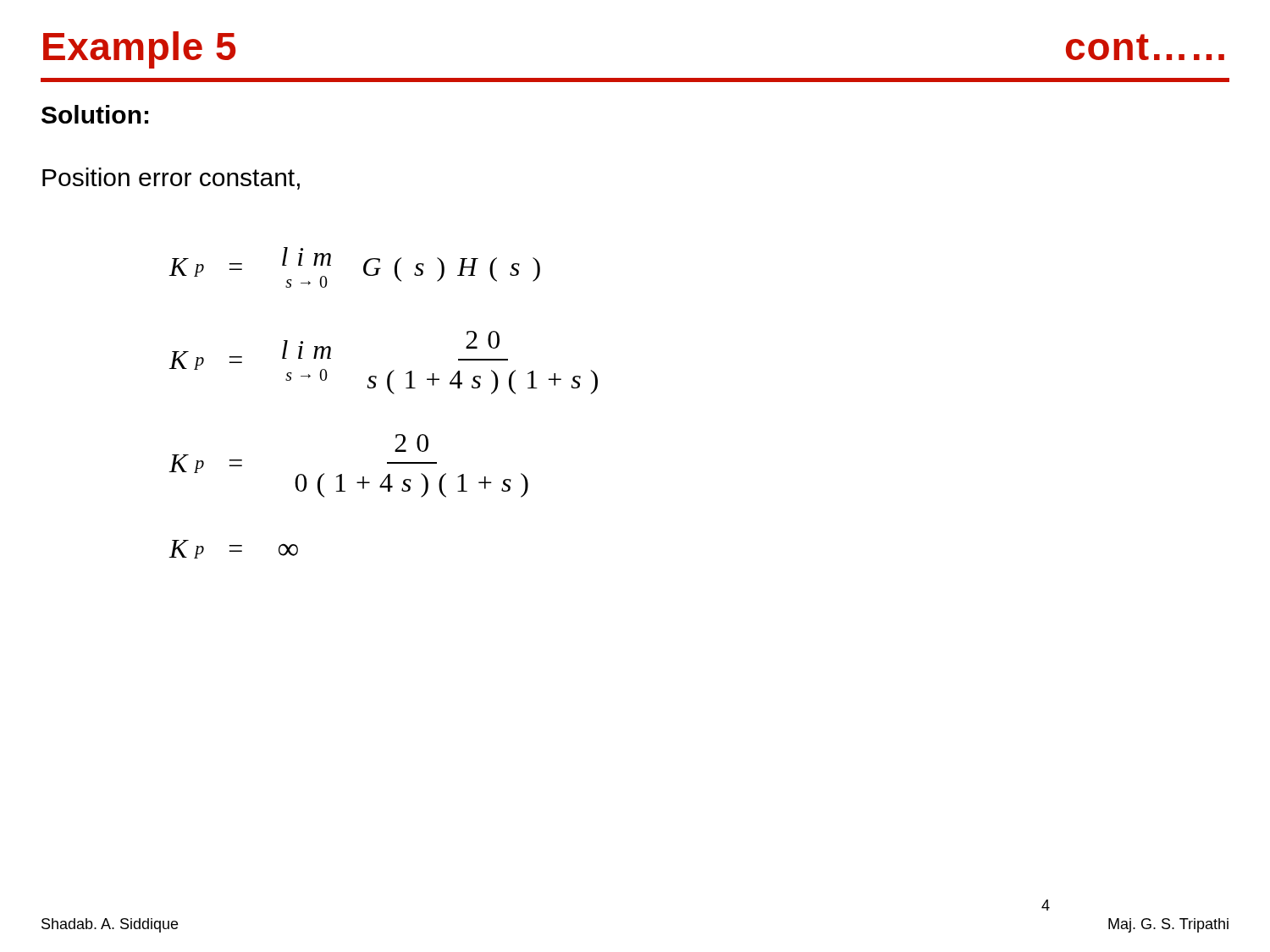Point to the region starting "Position error constant,"
1270x952 pixels.
(171, 177)
